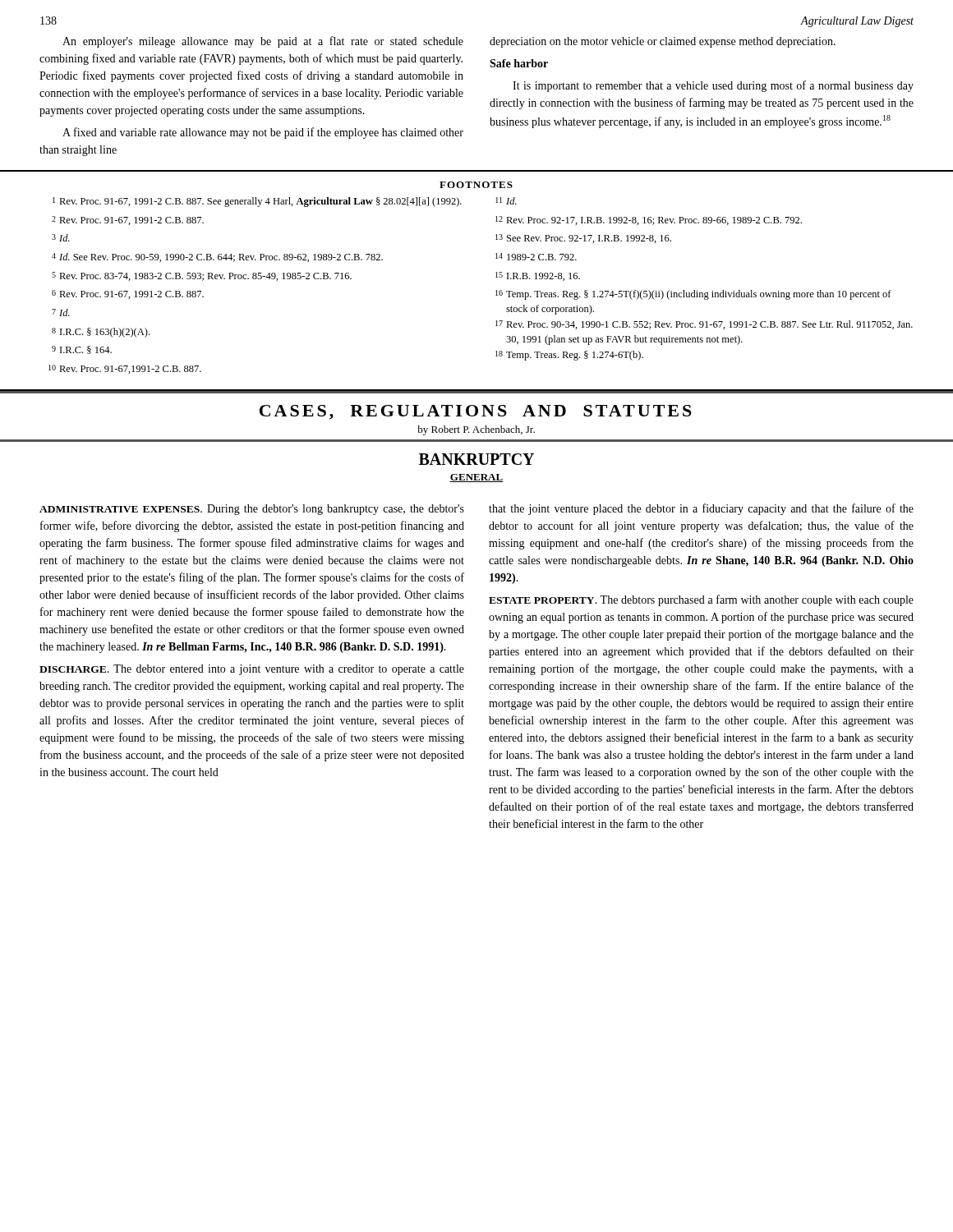Locate the text block starting "CASES, REGULATIONS AND STATUTES"
This screenshot has width=953, height=1232.
(x=476, y=410)
